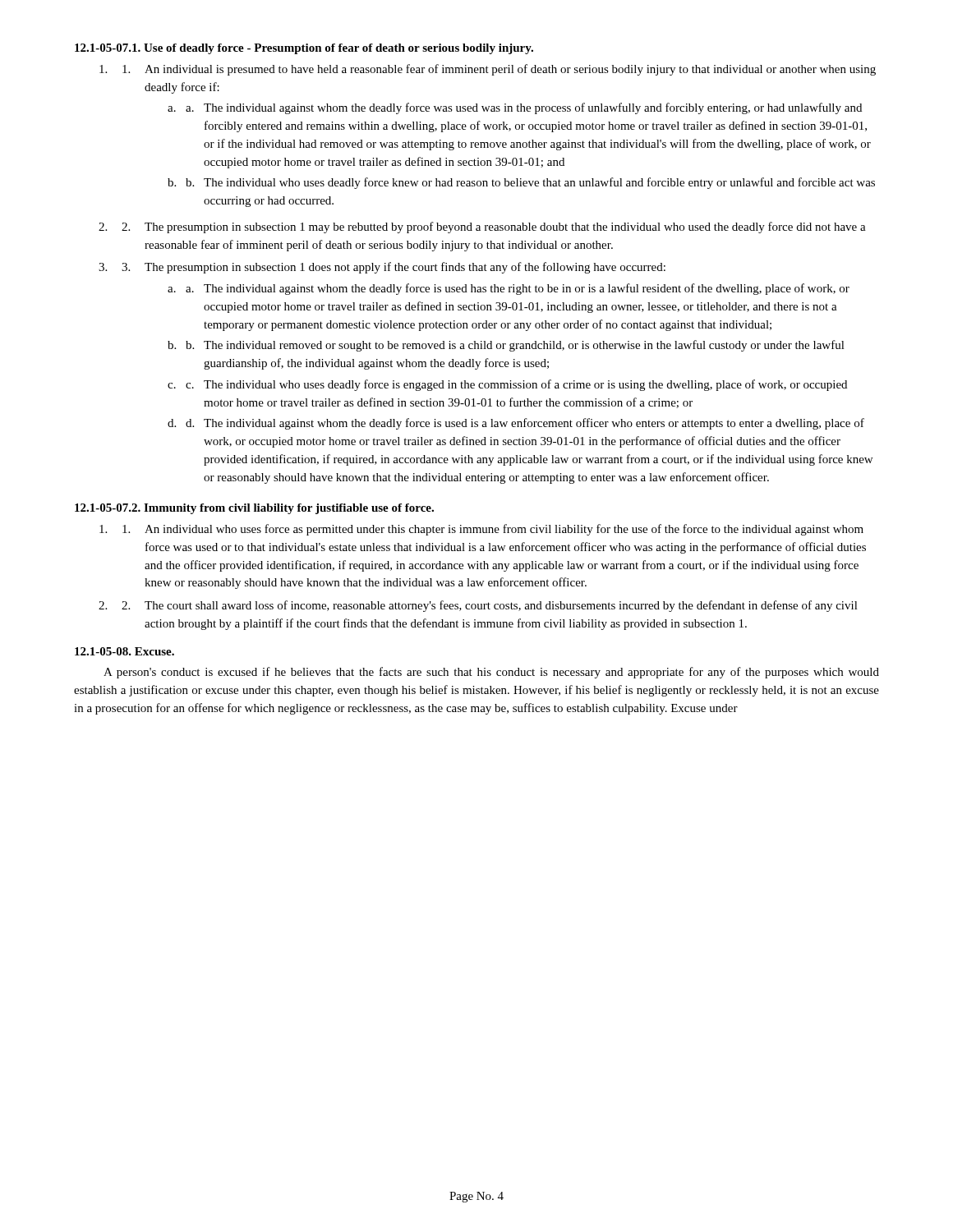Select the passage starting "2. The presumption in"
953x1232 pixels.
tap(500, 236)
